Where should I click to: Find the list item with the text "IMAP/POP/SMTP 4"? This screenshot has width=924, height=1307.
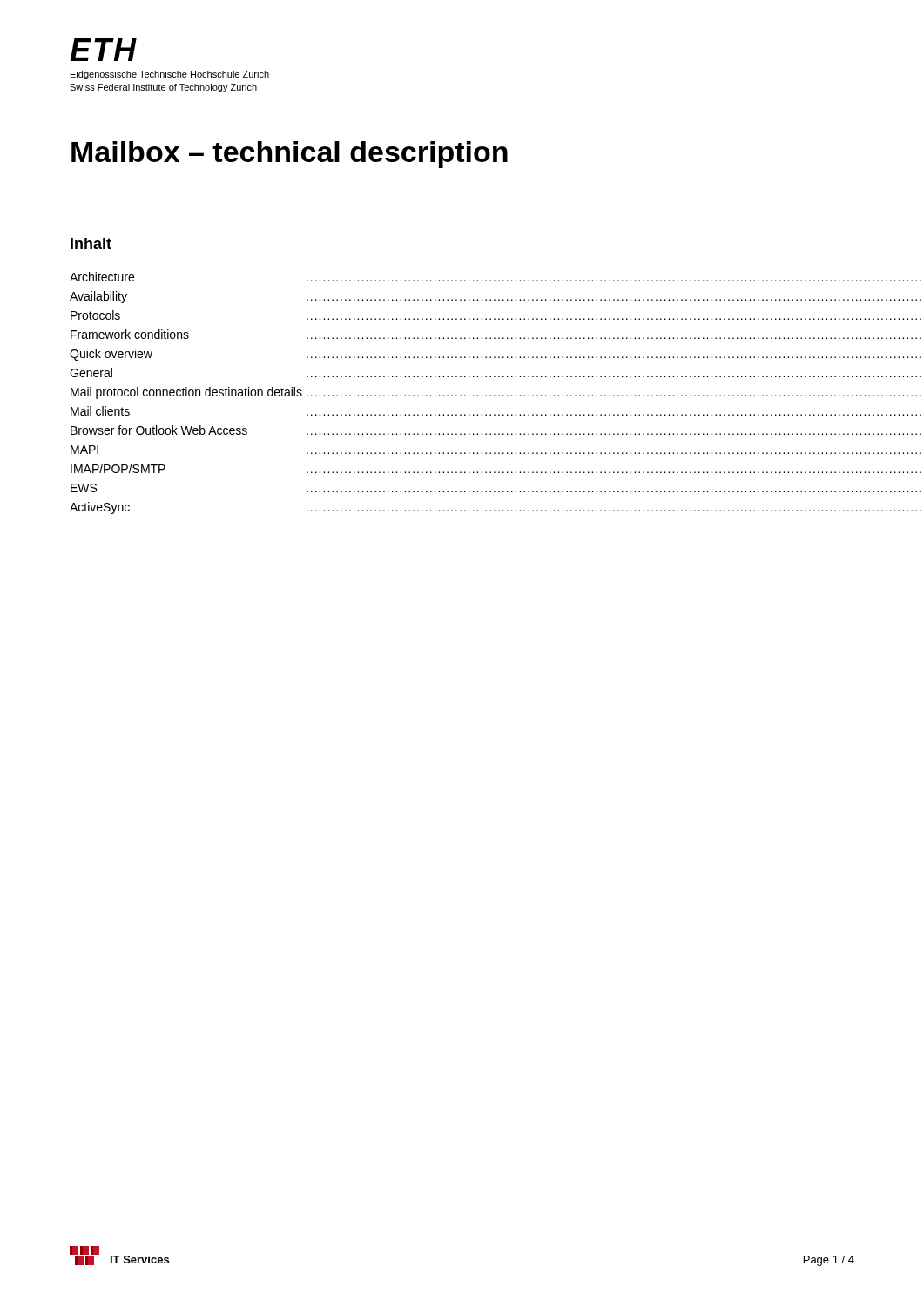(x=497, y=469)
